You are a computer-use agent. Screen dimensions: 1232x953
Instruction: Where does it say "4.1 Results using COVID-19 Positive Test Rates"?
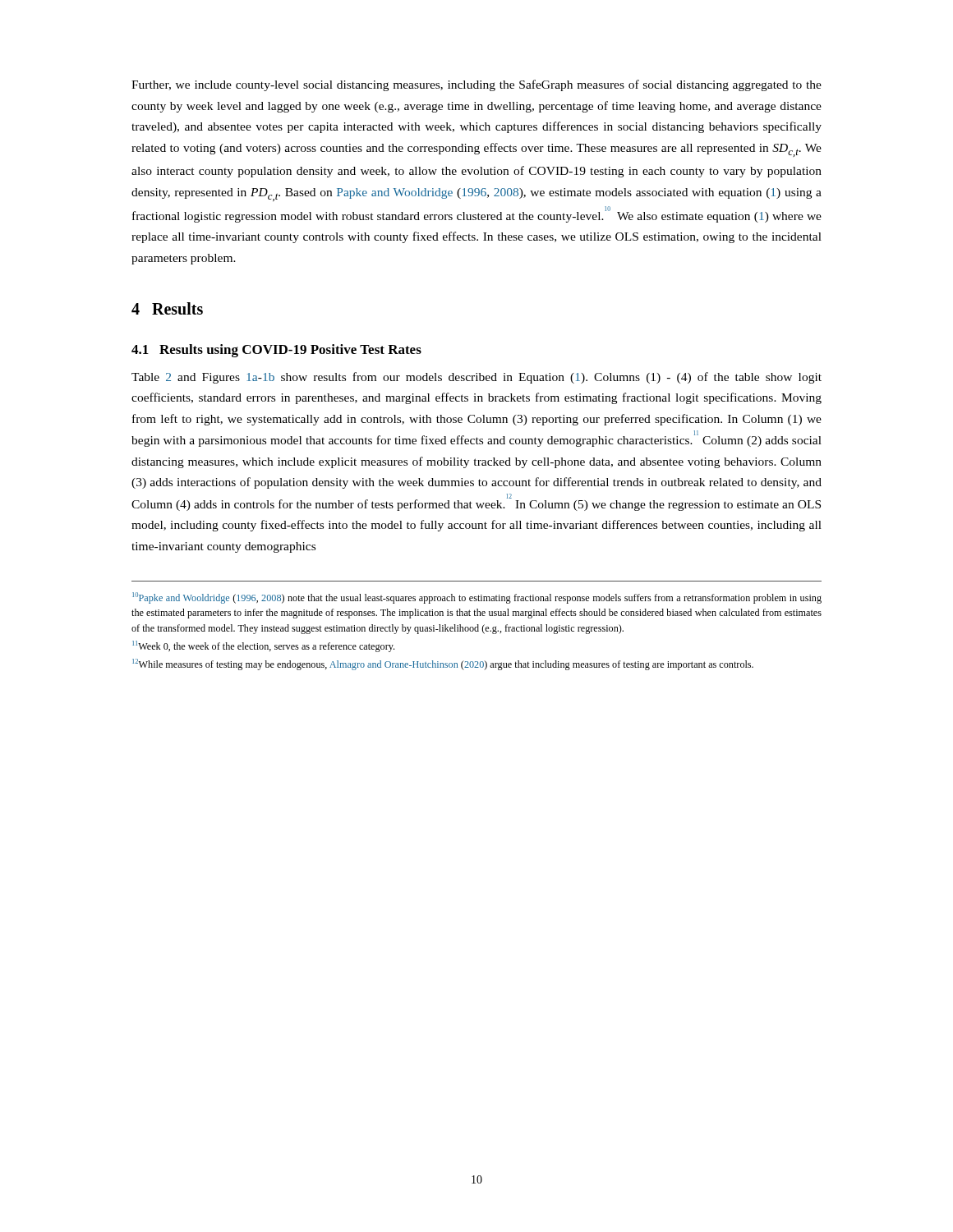point(276,349)
